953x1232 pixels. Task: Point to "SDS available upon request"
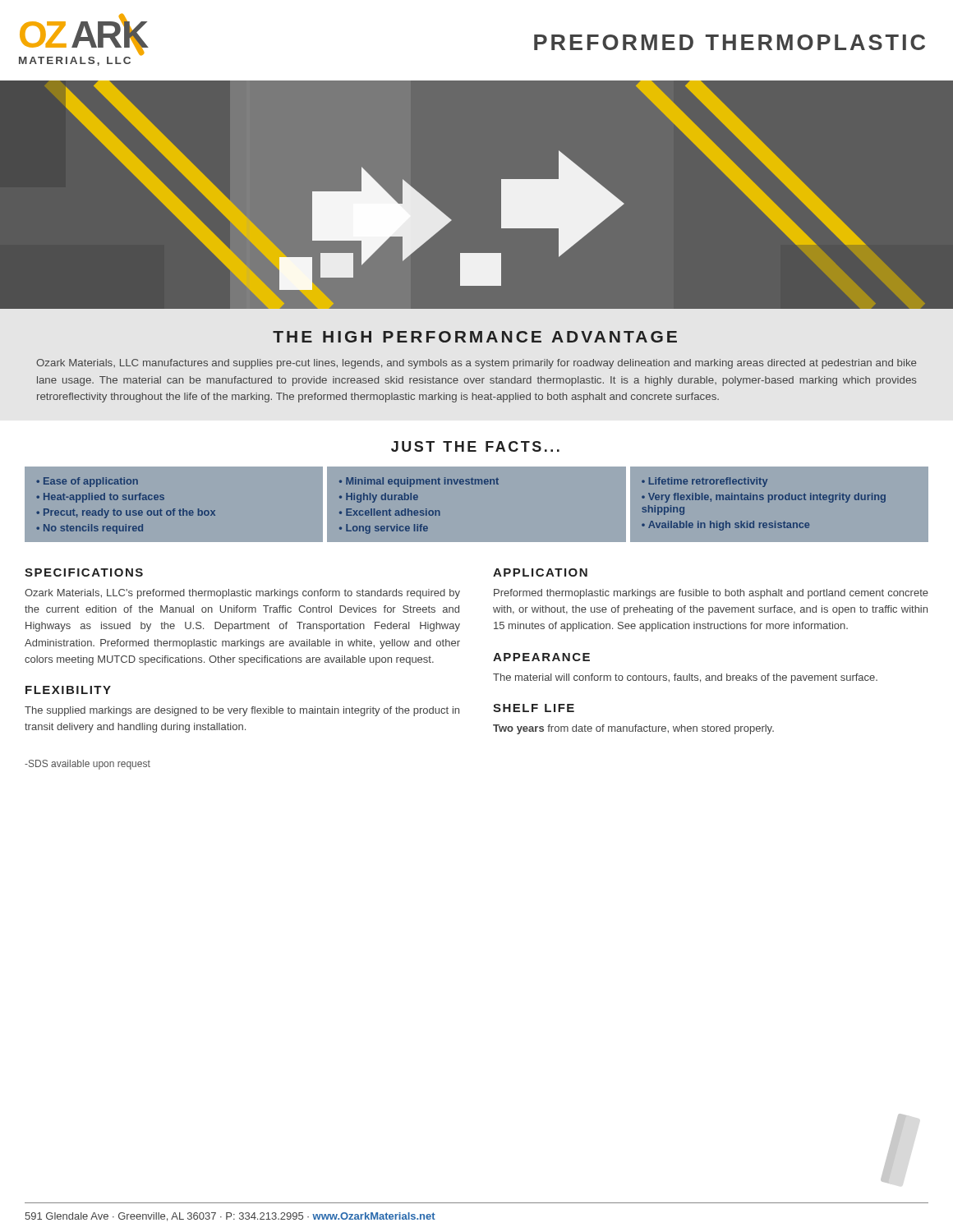tap(87, 764)
